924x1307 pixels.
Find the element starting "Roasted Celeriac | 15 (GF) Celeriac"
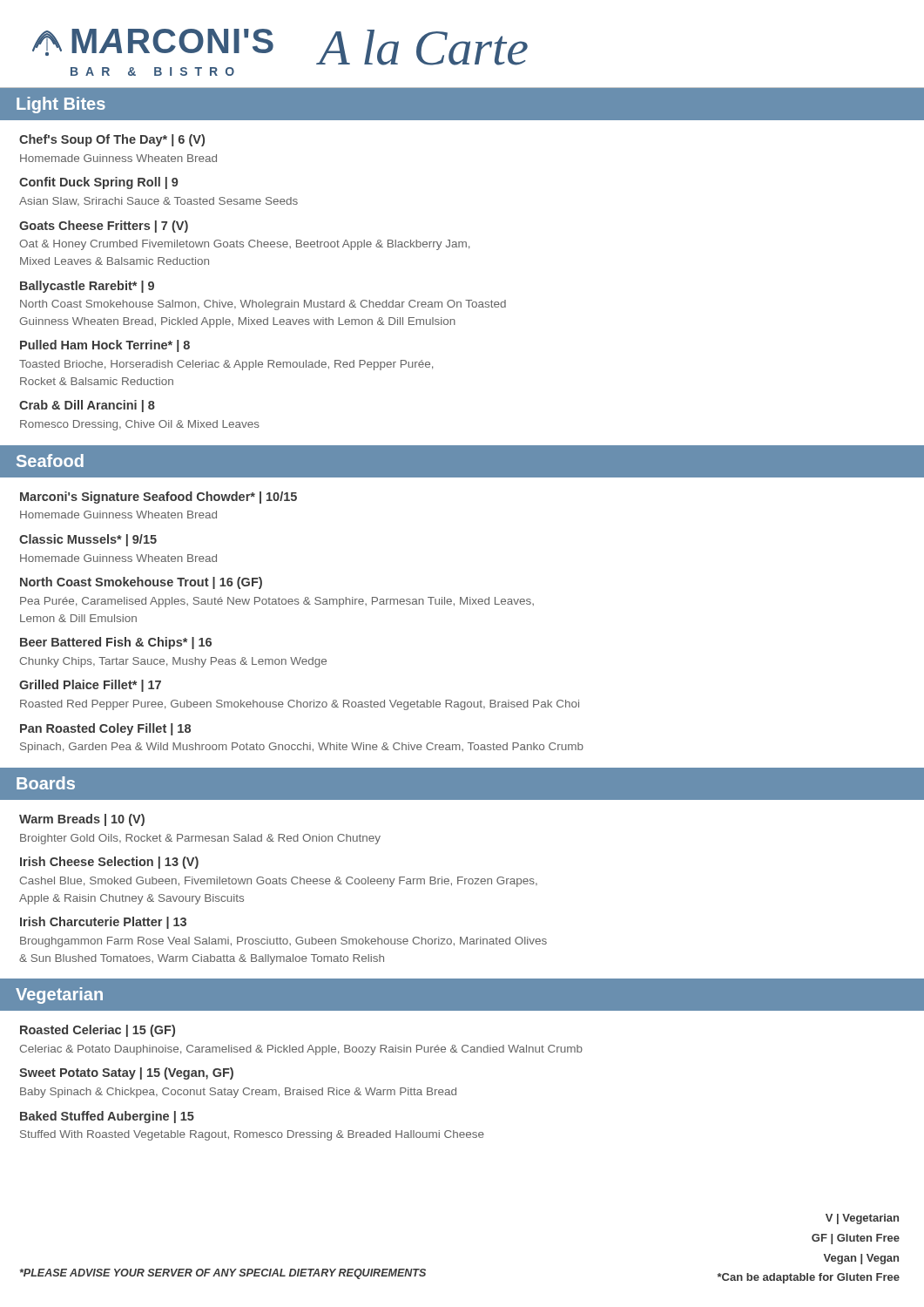(x=462, y=1039)
